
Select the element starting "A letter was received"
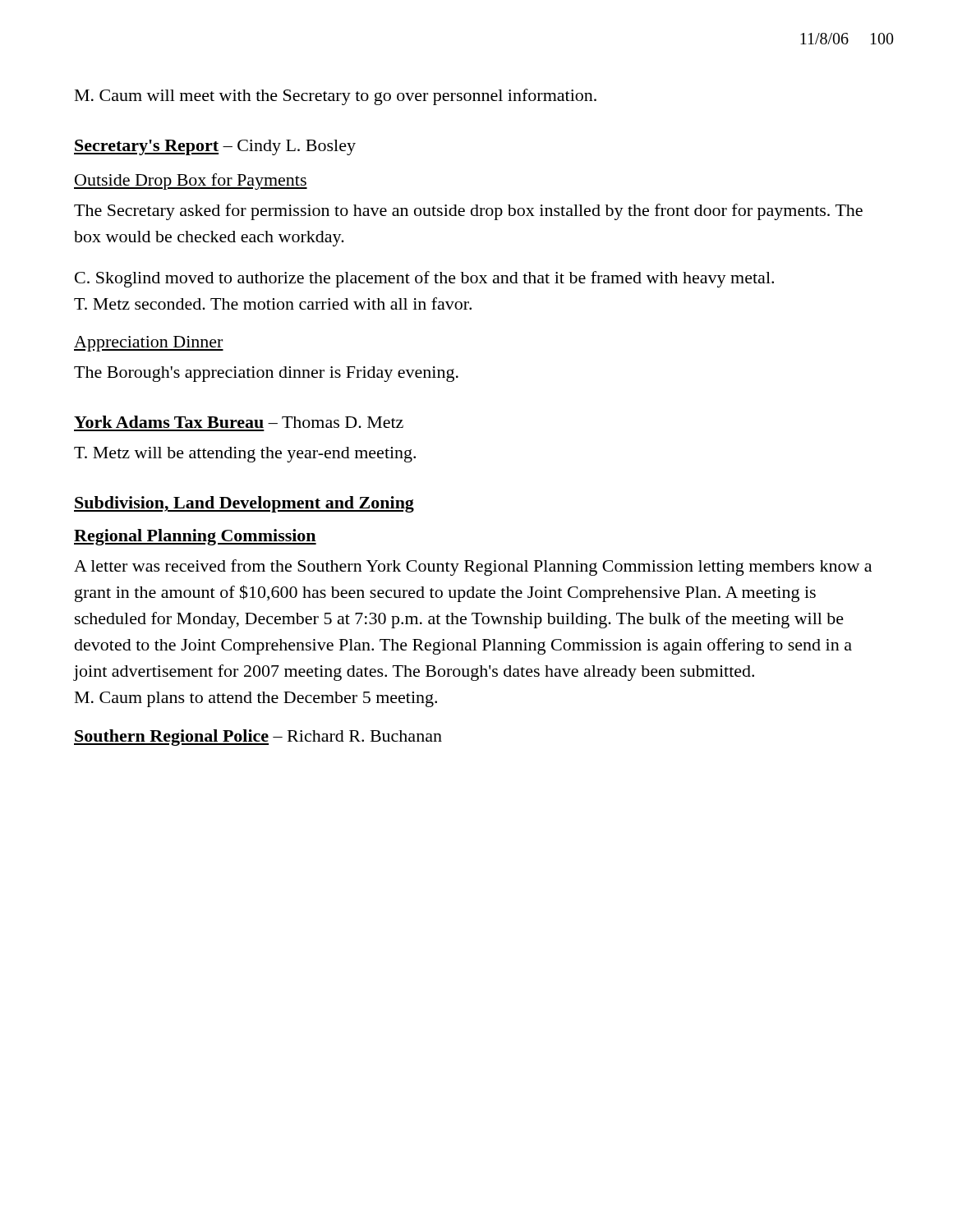[x=476, y=632]
